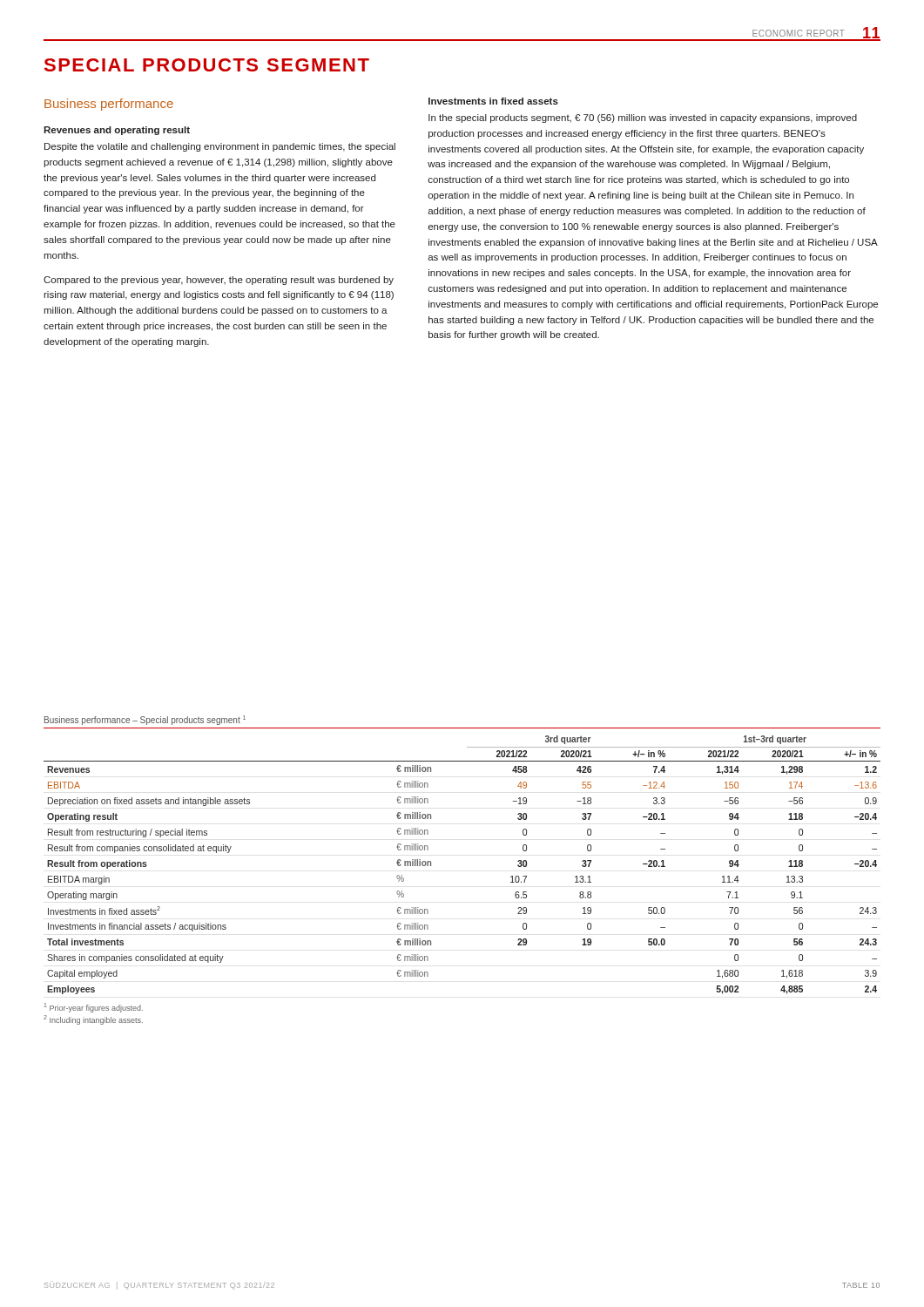Find the caption that says "Business performance – Special"
This screenshot has width=924, height=1307.
(x=145, y=720)
